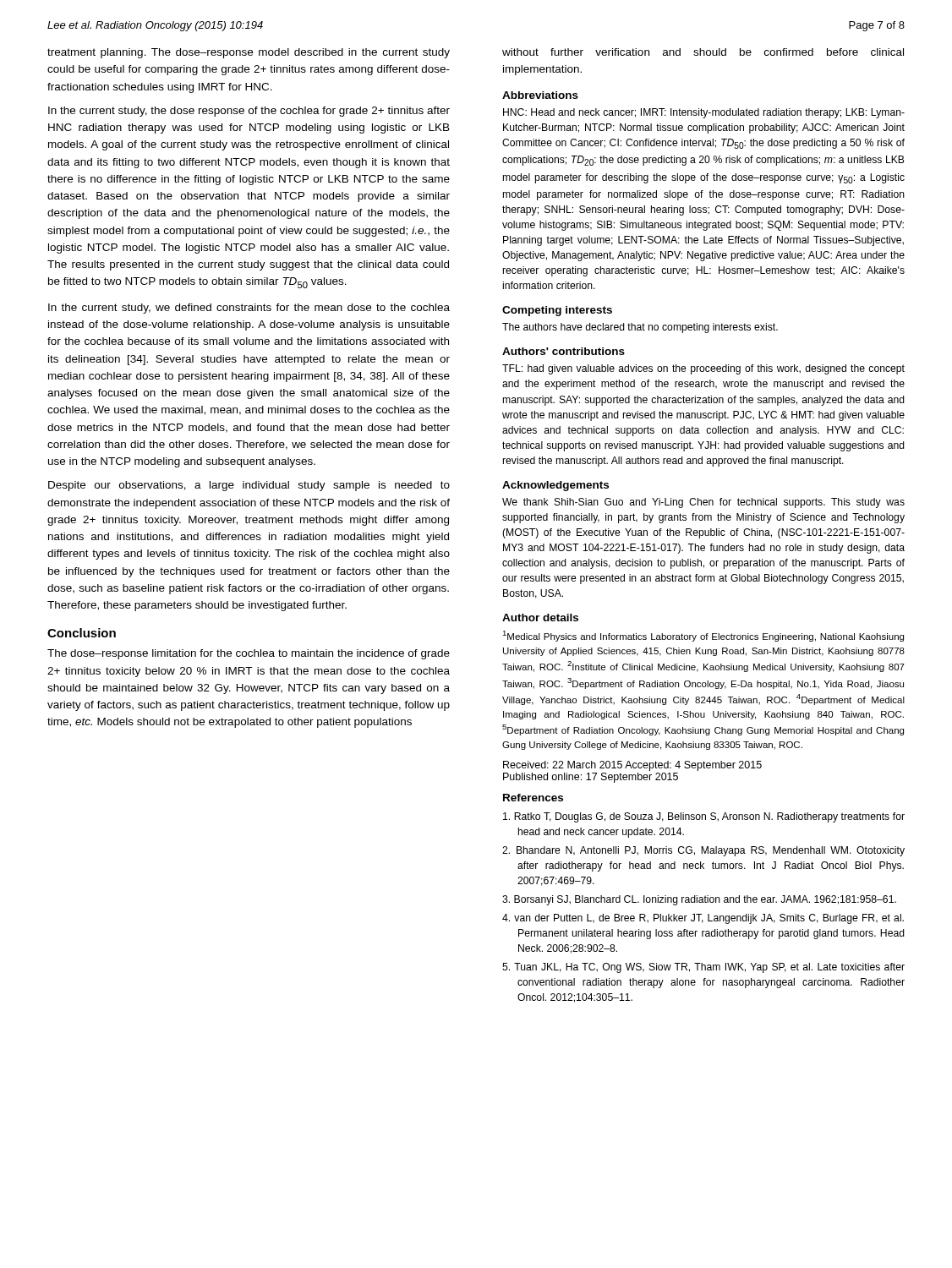The width and height of the screenshot is (952, 1268).
Task: Find the text starting "5. Tuan JKL,"
Action: tap(703, 982)
